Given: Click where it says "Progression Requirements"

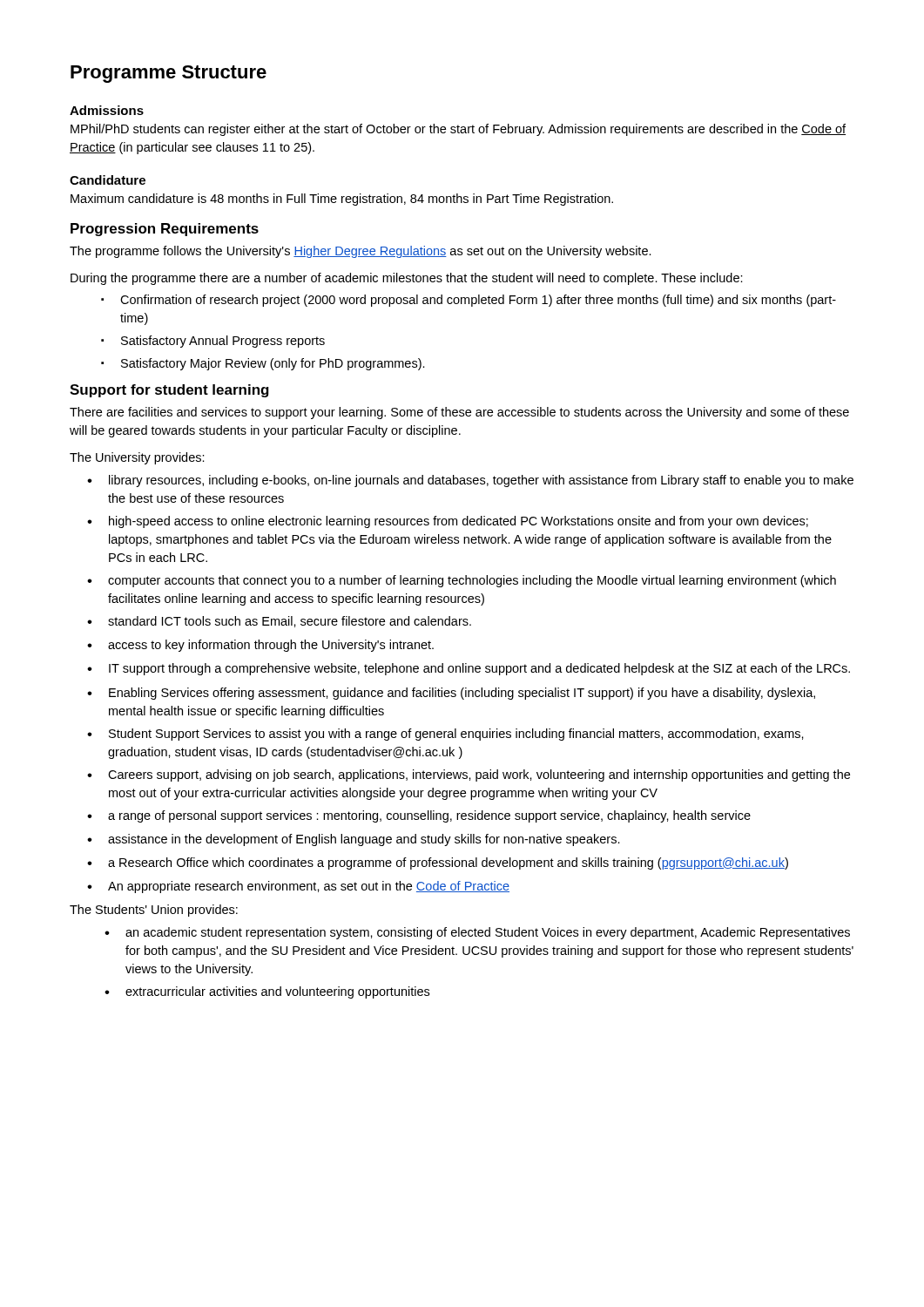Looking at the screenshot, I should (164, 229).
